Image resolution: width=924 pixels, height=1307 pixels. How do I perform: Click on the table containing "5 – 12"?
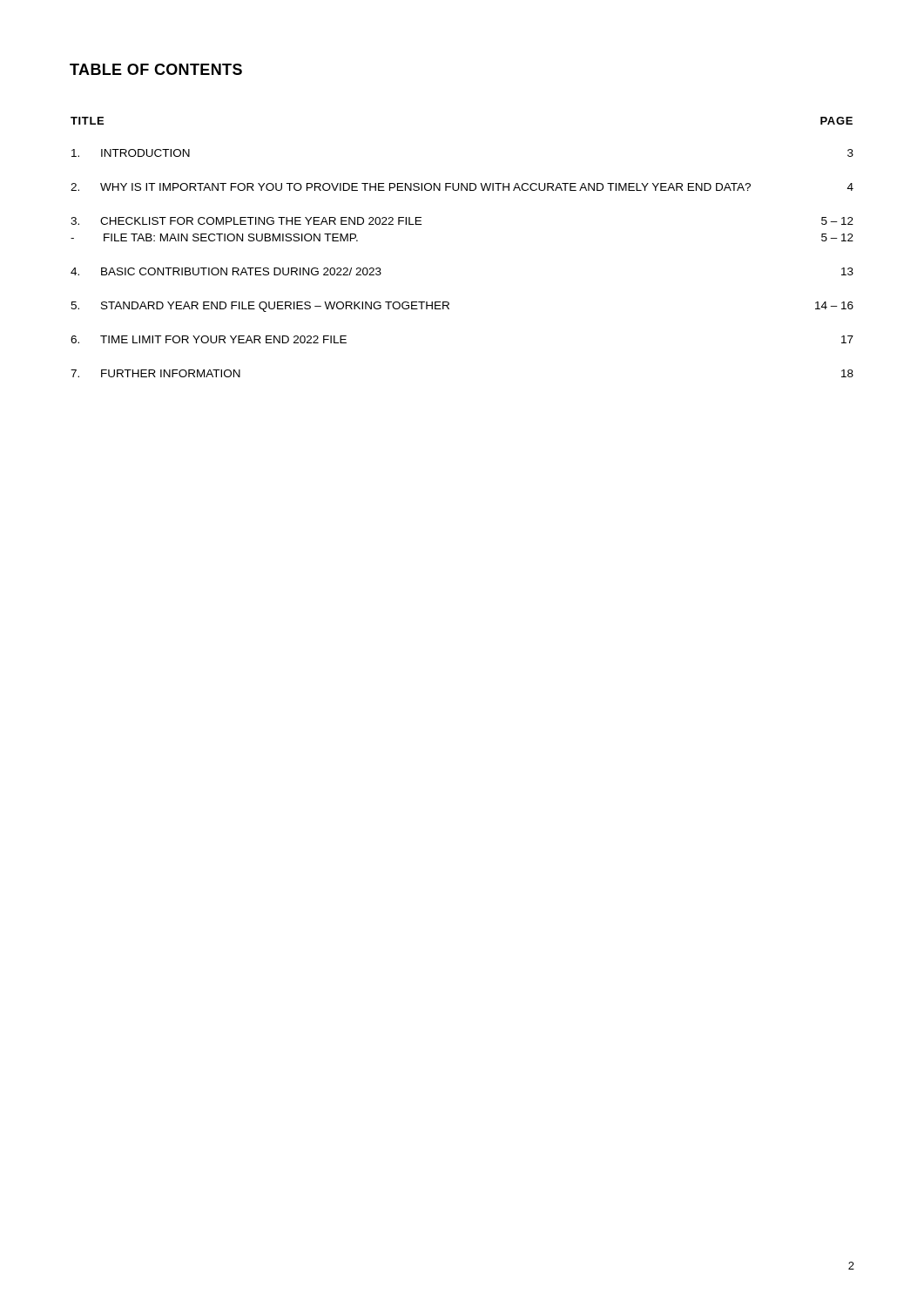(462, 252)
